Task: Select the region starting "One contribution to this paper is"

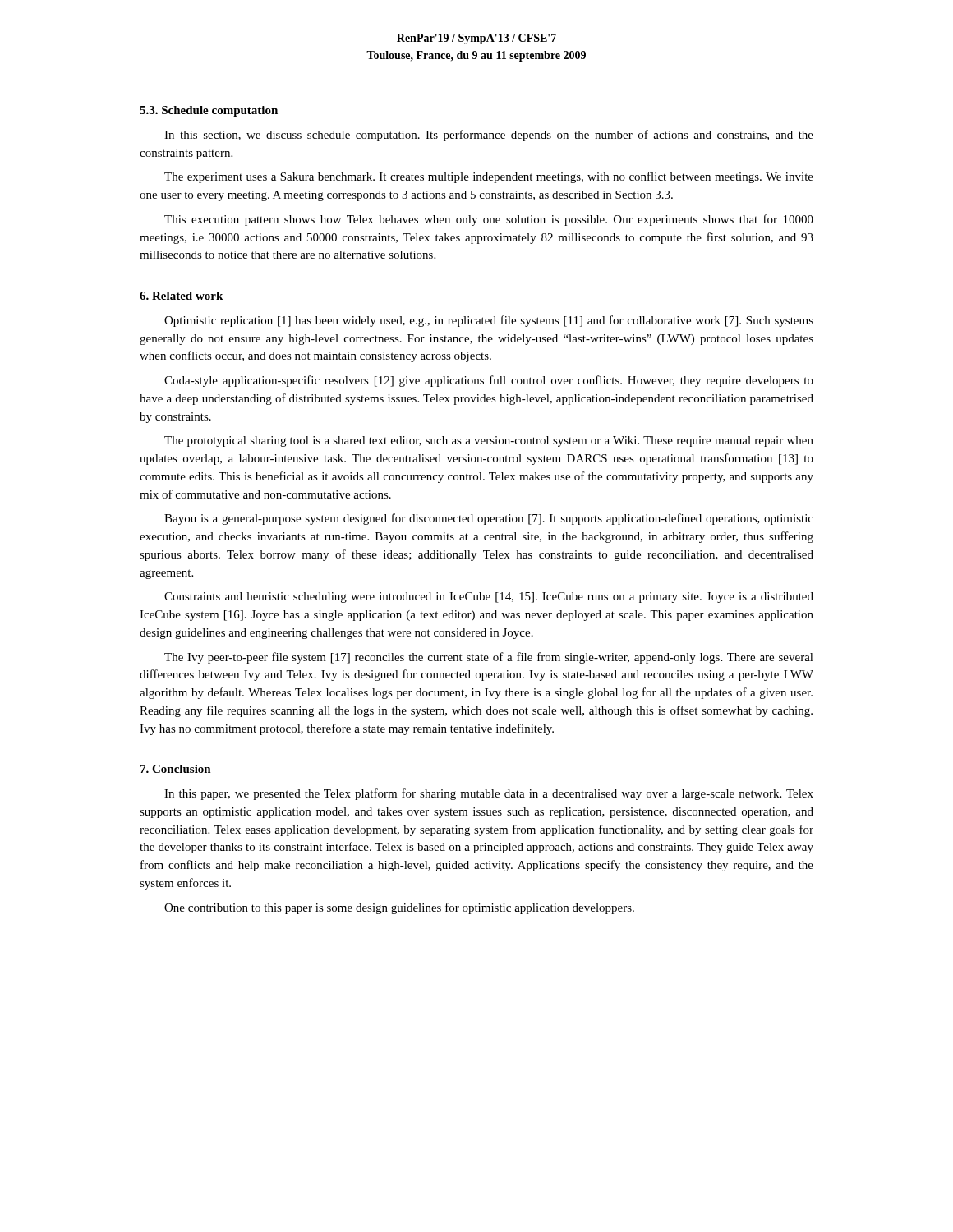Action: pyautogui.click(x=400, y=907)
